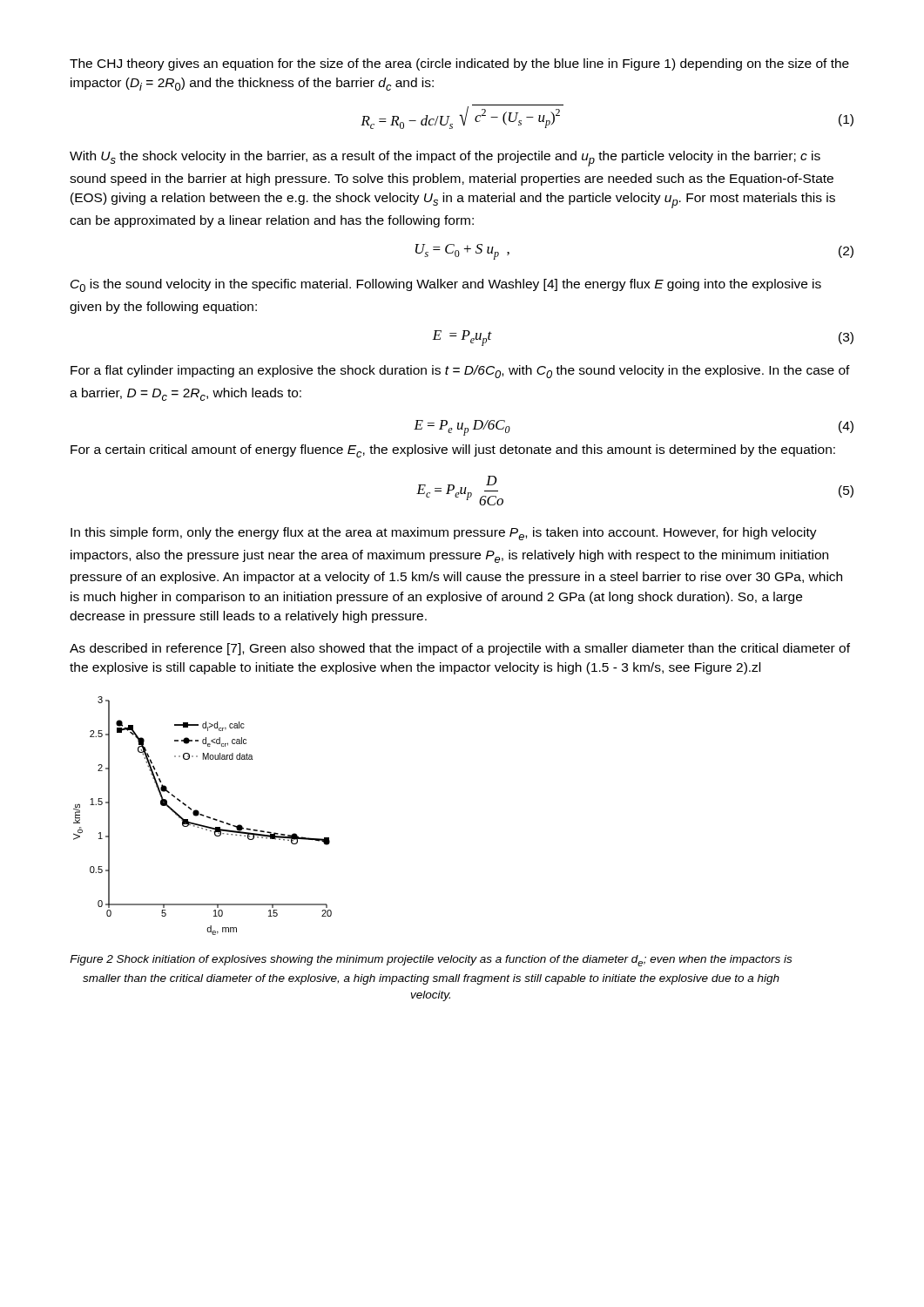Select the element starting "As described in reference [7], Green"

[462, 658]
